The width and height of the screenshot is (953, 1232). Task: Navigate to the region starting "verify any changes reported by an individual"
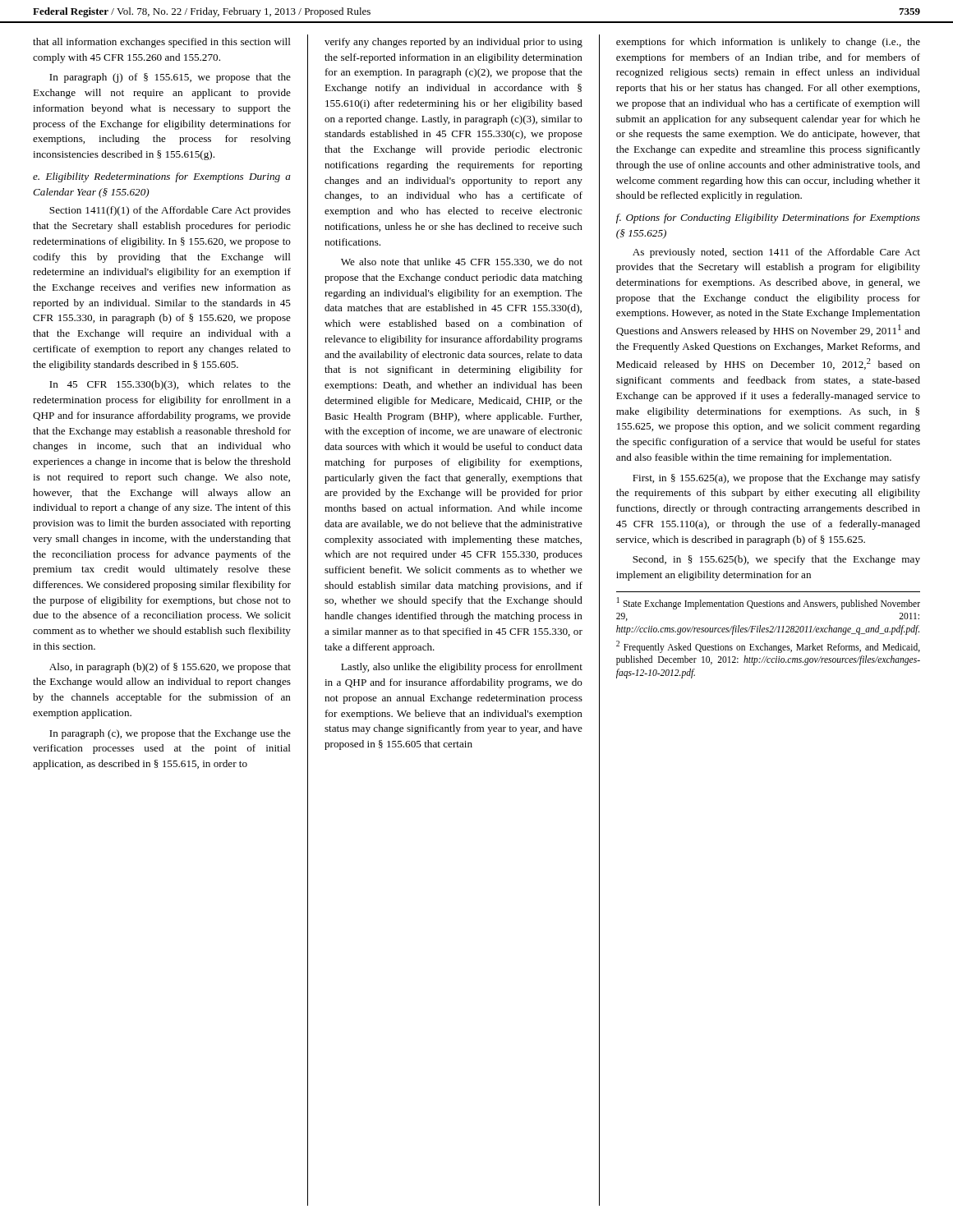click(453, 393)
